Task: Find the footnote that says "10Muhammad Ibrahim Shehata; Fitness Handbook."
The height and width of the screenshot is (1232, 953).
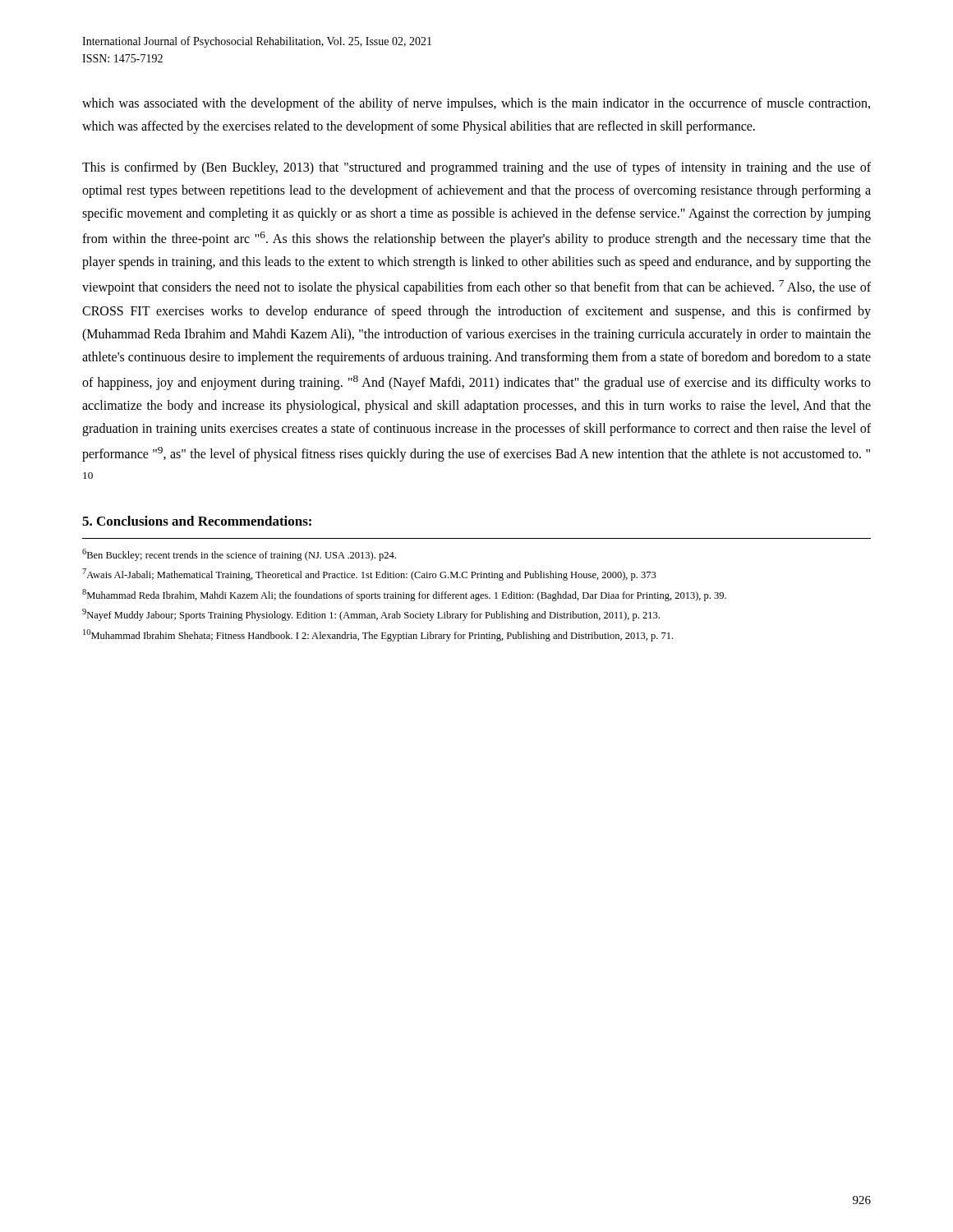Action: pos(476,635)
